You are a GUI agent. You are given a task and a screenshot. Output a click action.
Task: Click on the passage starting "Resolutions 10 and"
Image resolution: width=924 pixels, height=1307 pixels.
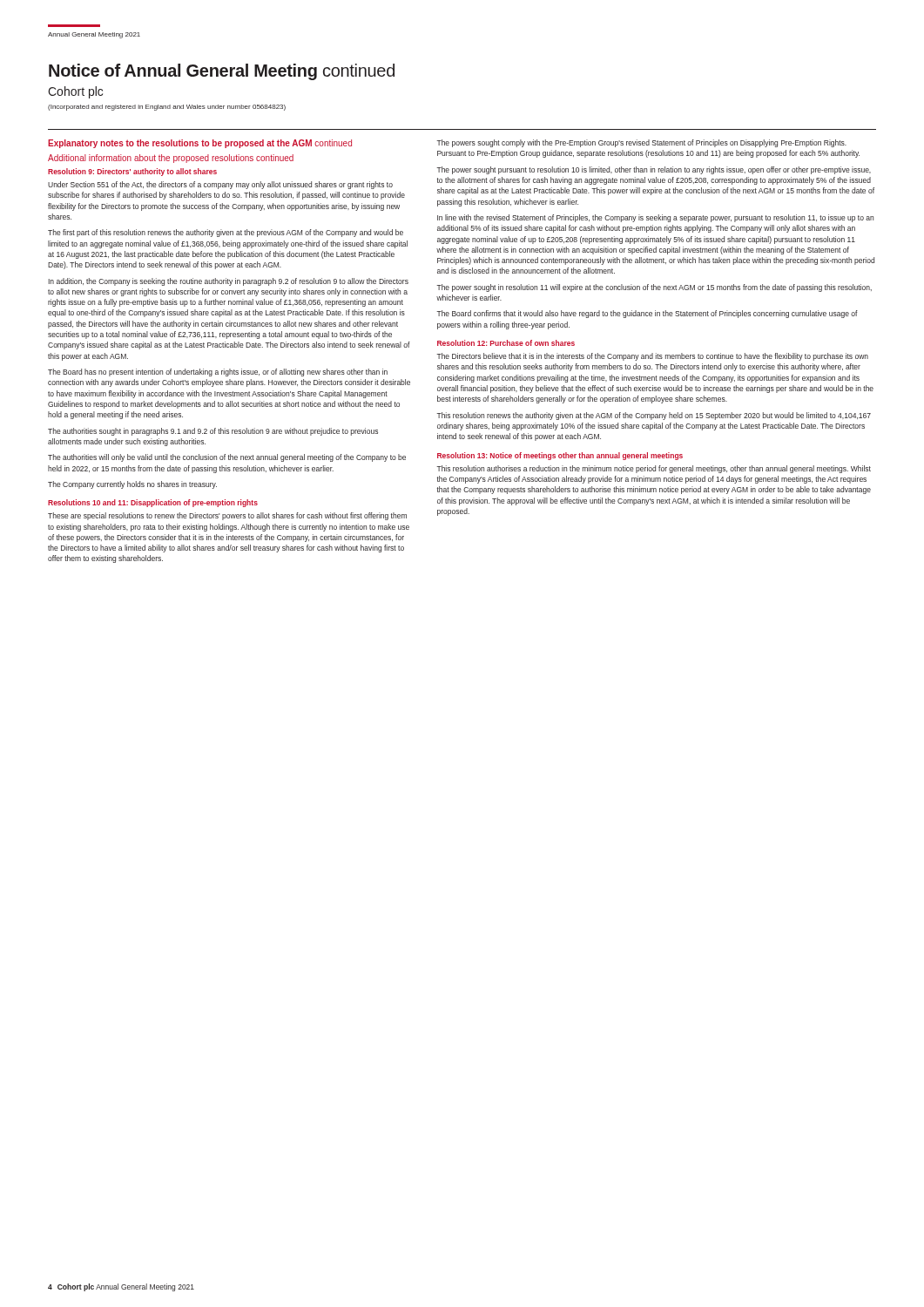tap(230, 503)
